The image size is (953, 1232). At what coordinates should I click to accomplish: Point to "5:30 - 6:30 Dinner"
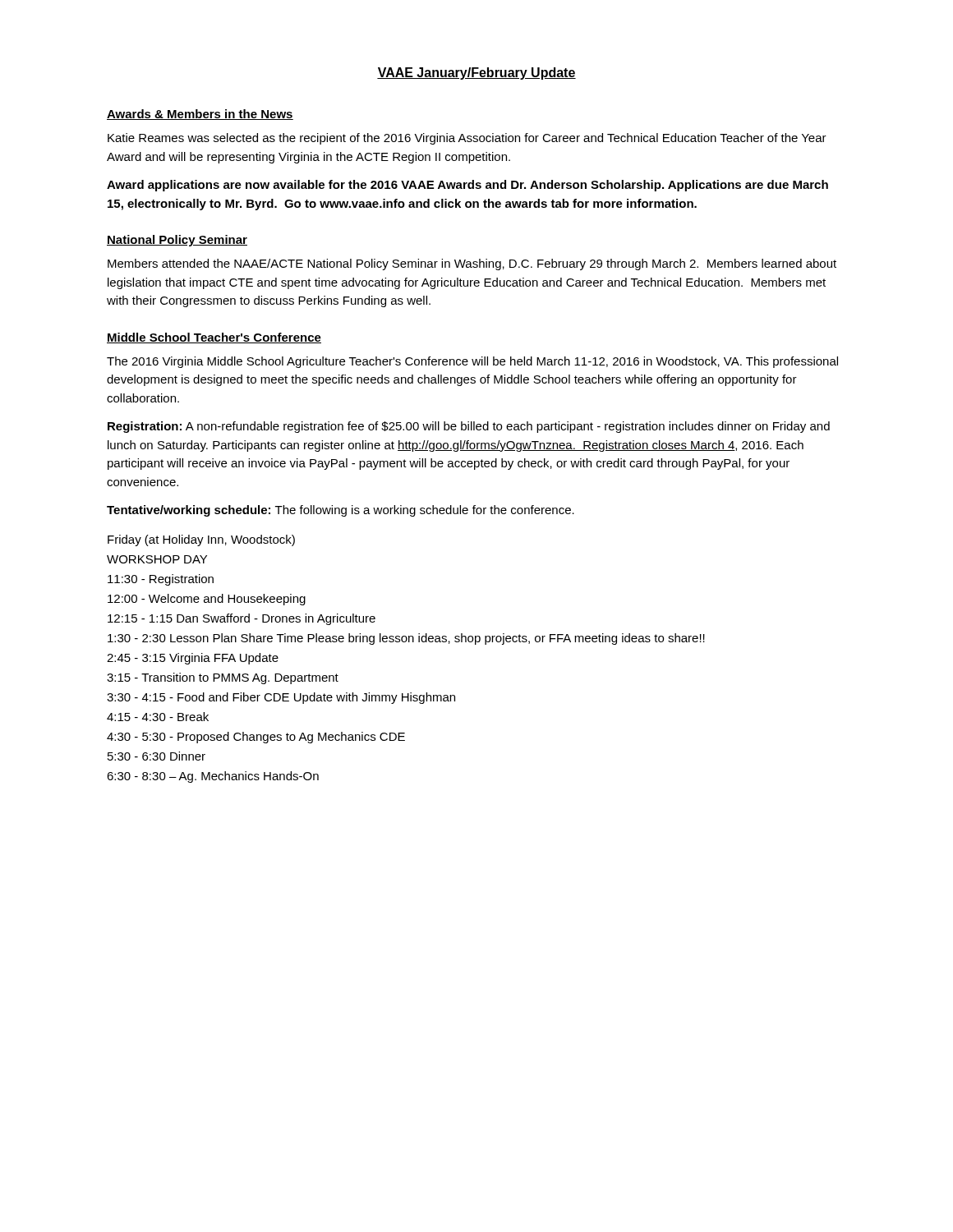pyautogui.click(x=156, y=756)
